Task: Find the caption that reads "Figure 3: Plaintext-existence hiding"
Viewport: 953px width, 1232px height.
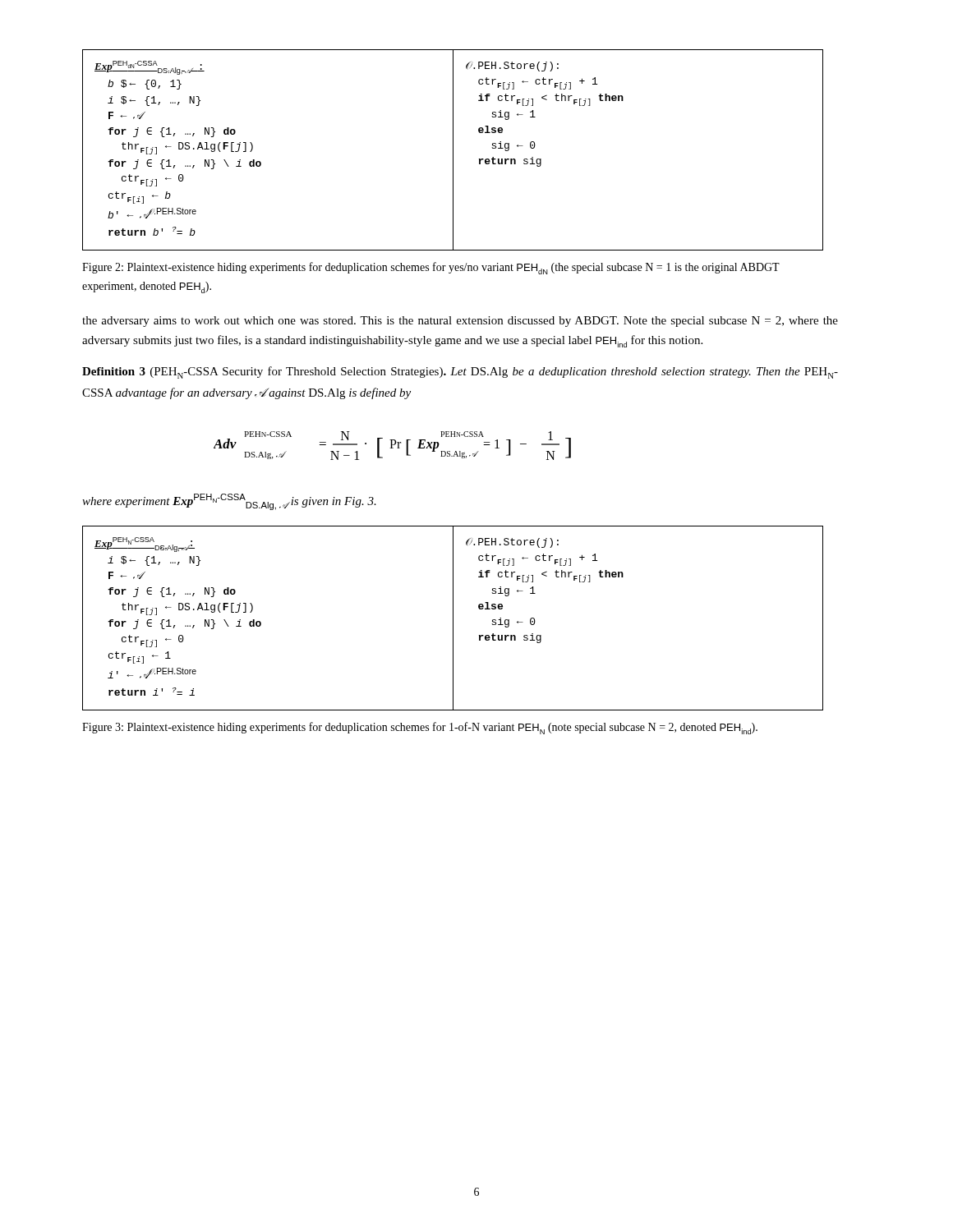Action: click(x=420, y=729)
